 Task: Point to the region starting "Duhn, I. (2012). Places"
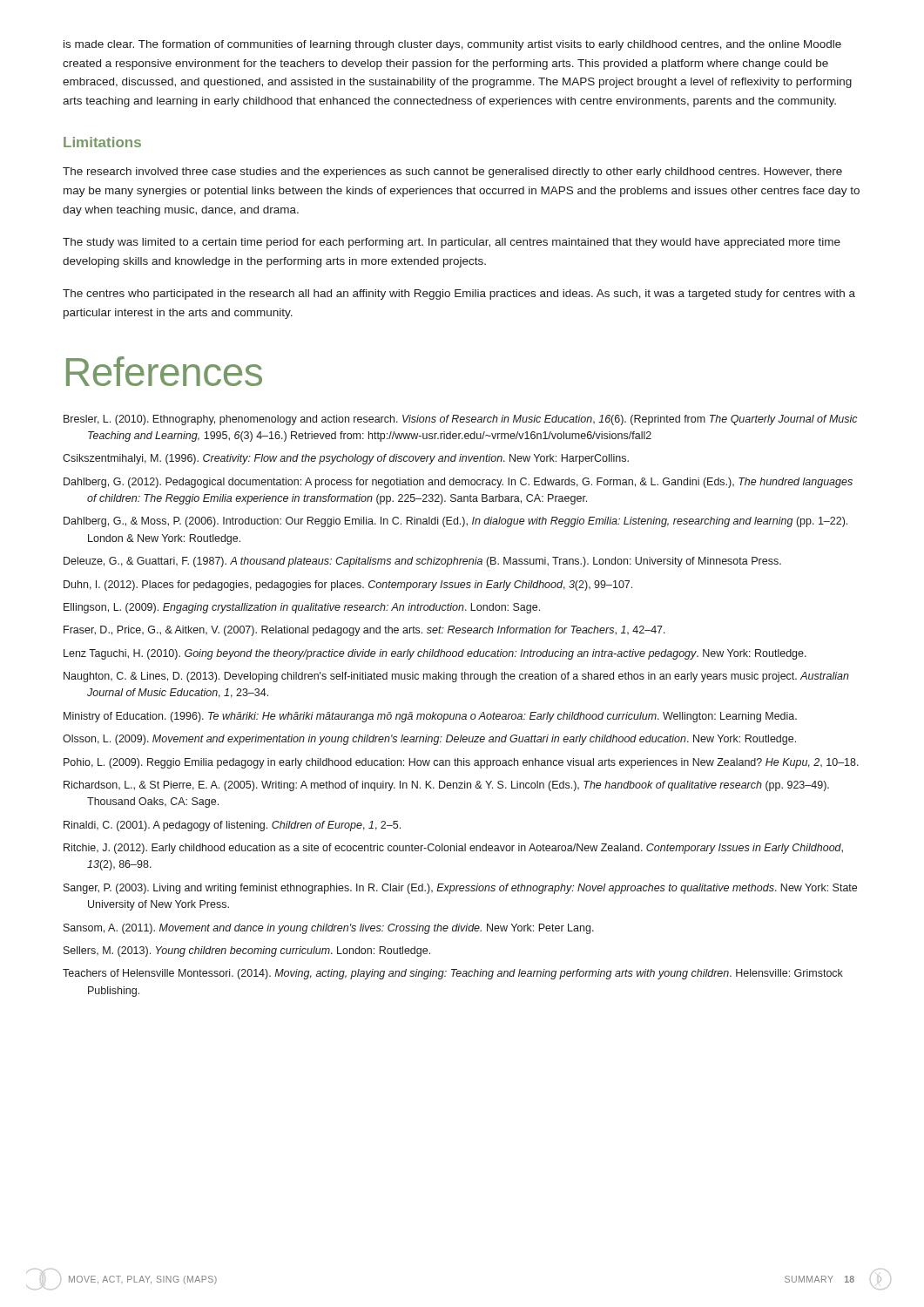point(348,584)
